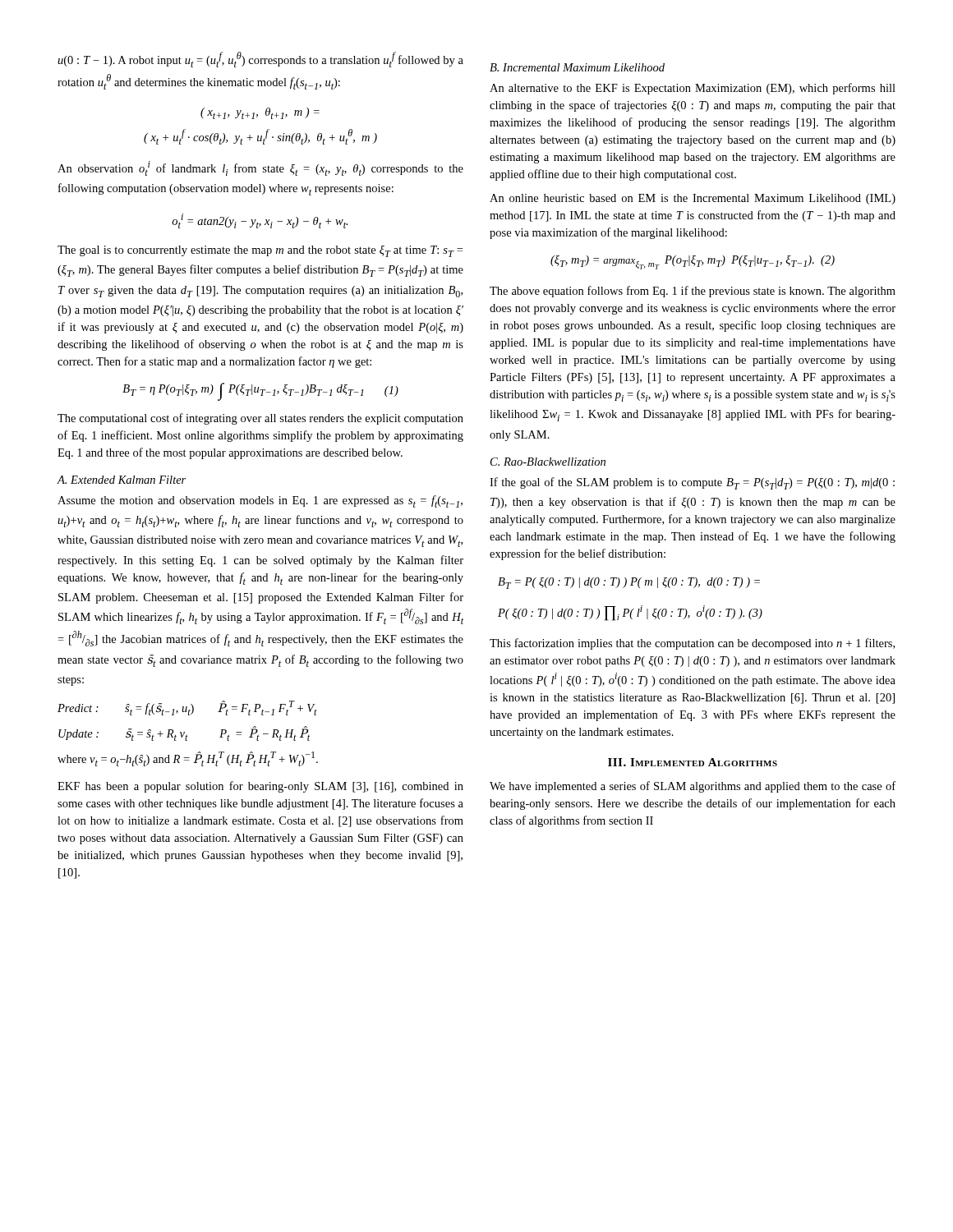Find the passage starting "If the goal of the"
Viewport: 953px width, 1232px height.
click(693, 518)
